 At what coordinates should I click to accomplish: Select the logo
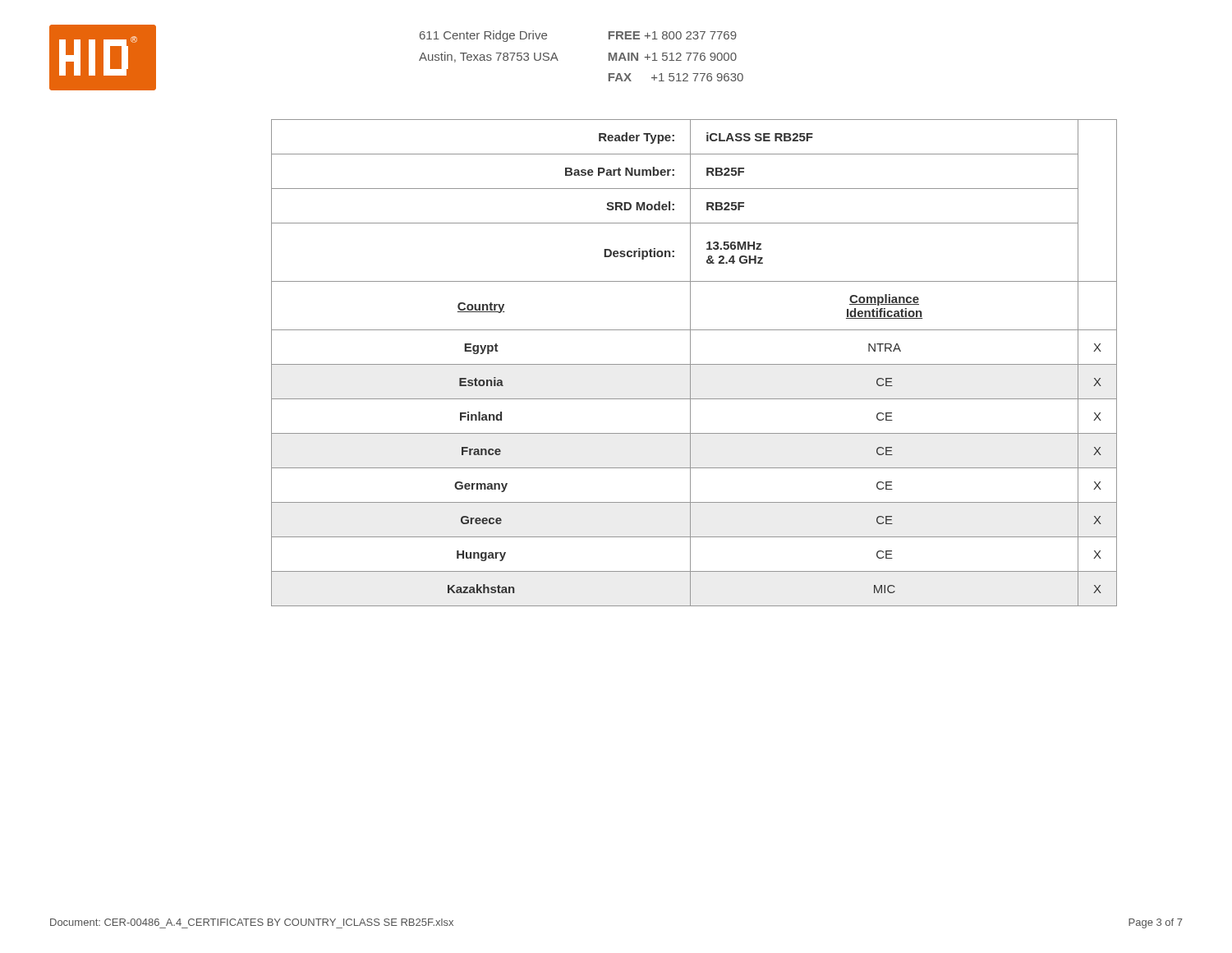pos(103,58)
